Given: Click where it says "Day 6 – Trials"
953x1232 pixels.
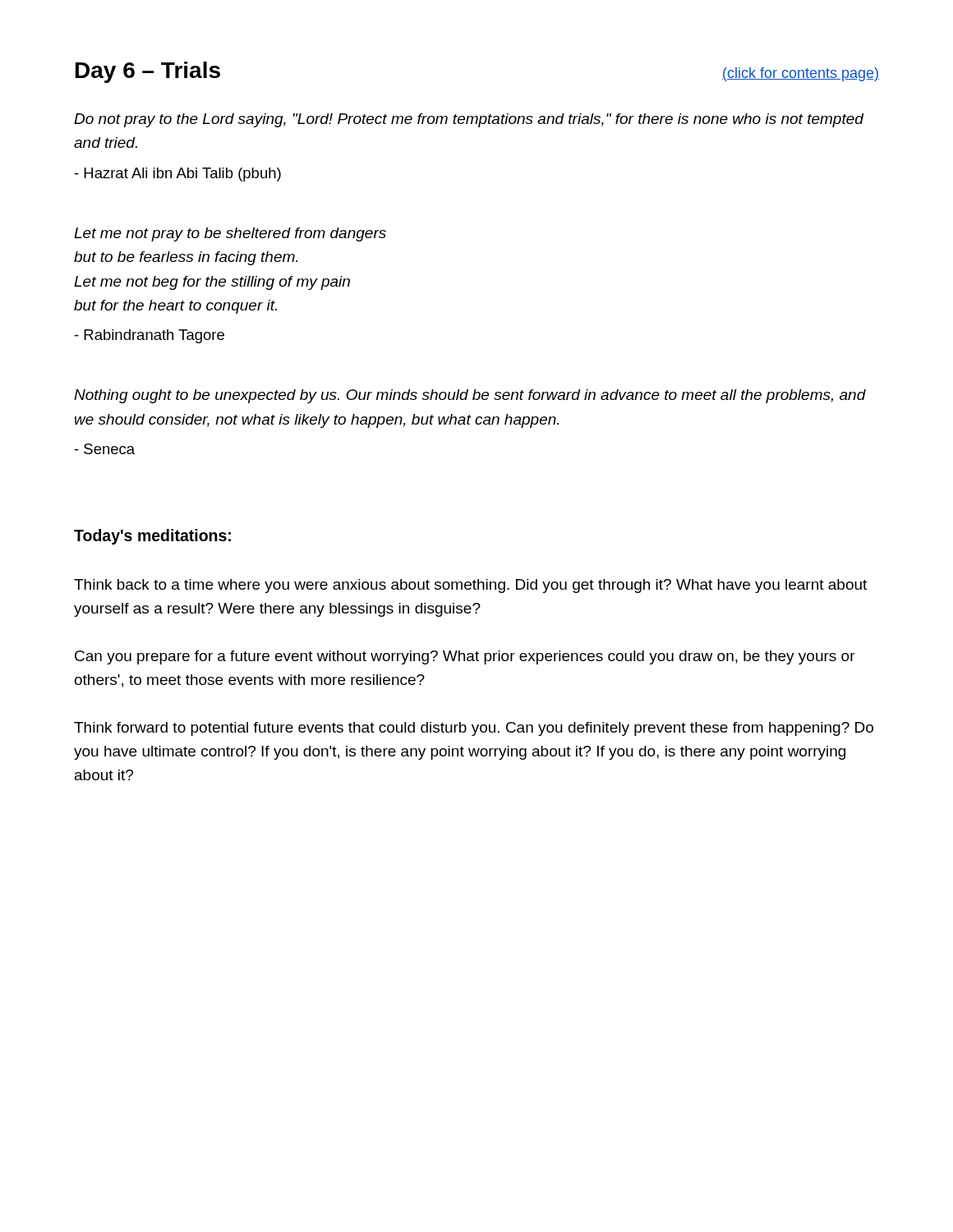Looking at the screenshot, I should click(147, 70).
